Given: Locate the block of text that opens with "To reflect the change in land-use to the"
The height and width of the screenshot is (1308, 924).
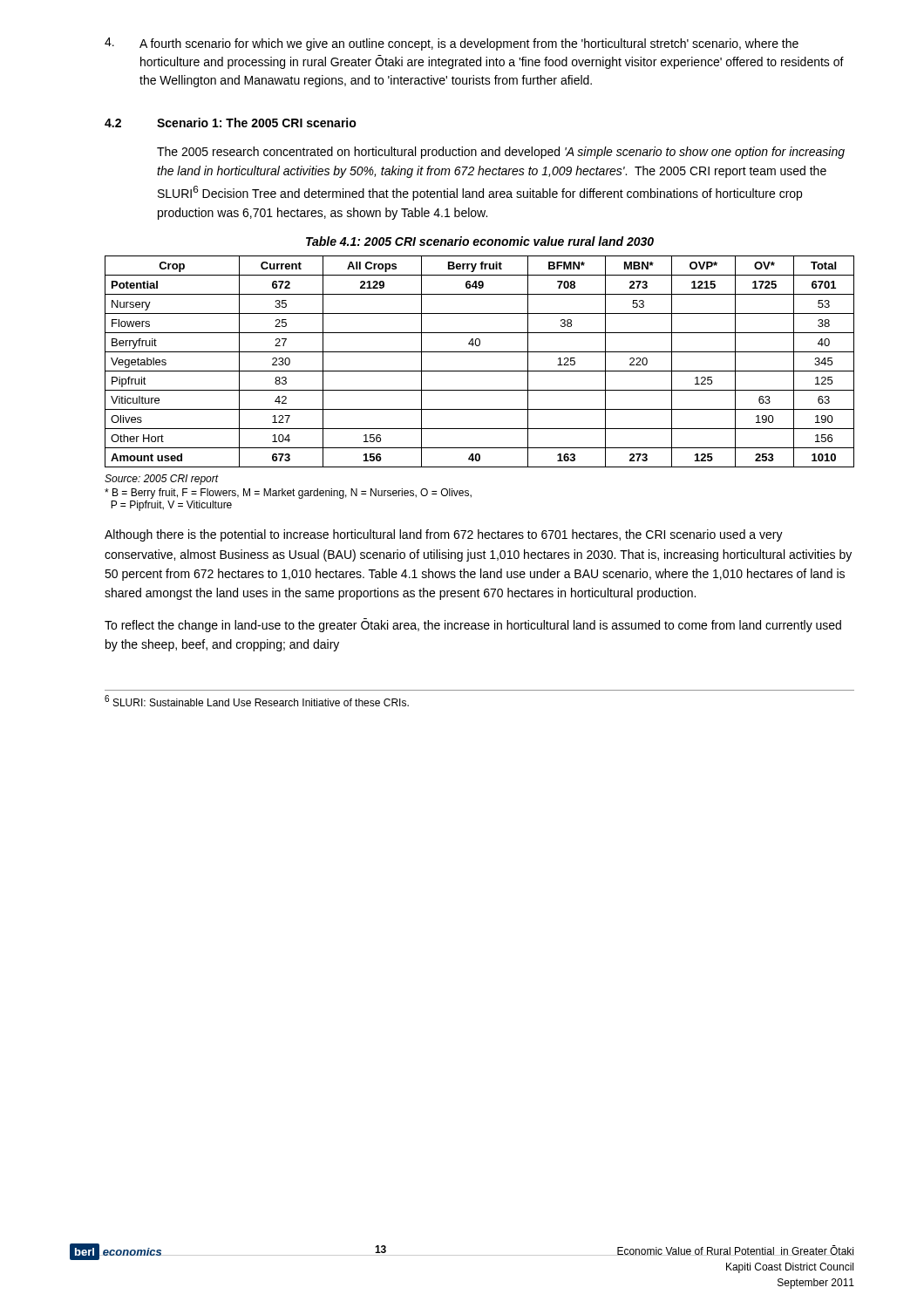Looking at the screenshot, I should (x=473, y=635).
